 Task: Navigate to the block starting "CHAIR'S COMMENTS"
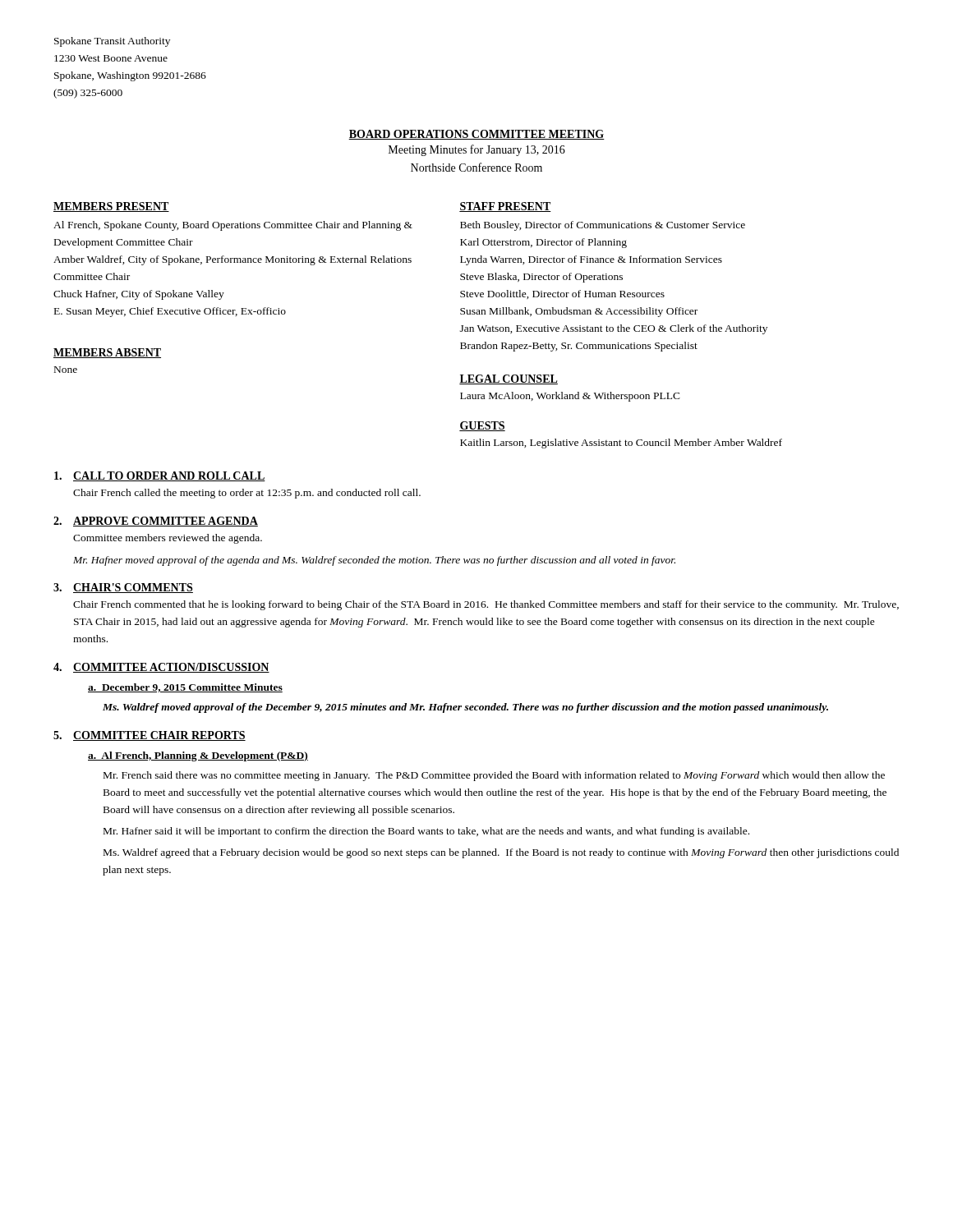click(x=133, y=588)
